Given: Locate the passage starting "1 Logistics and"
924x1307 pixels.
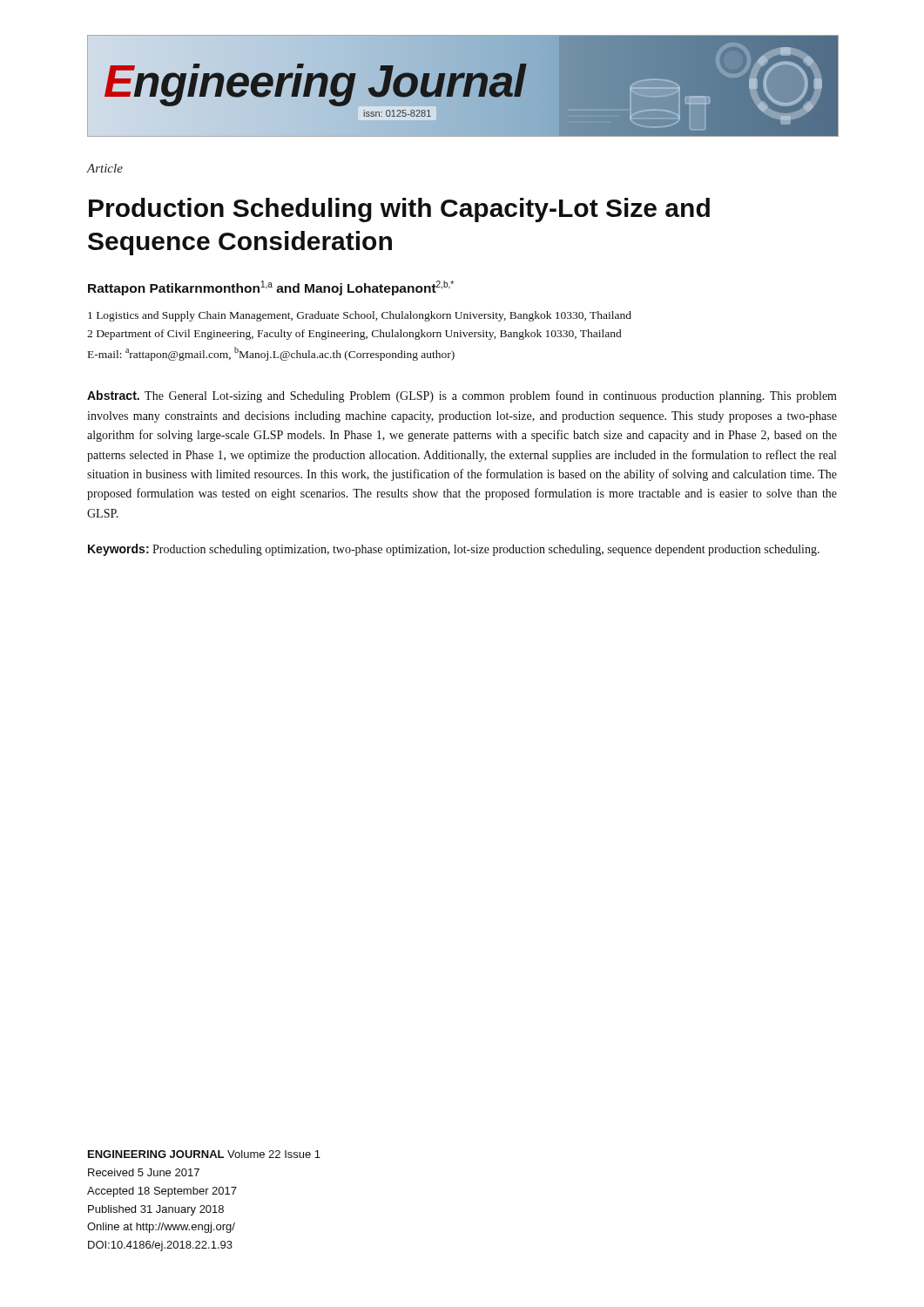Looking at the screenshot, I should 359,334.
